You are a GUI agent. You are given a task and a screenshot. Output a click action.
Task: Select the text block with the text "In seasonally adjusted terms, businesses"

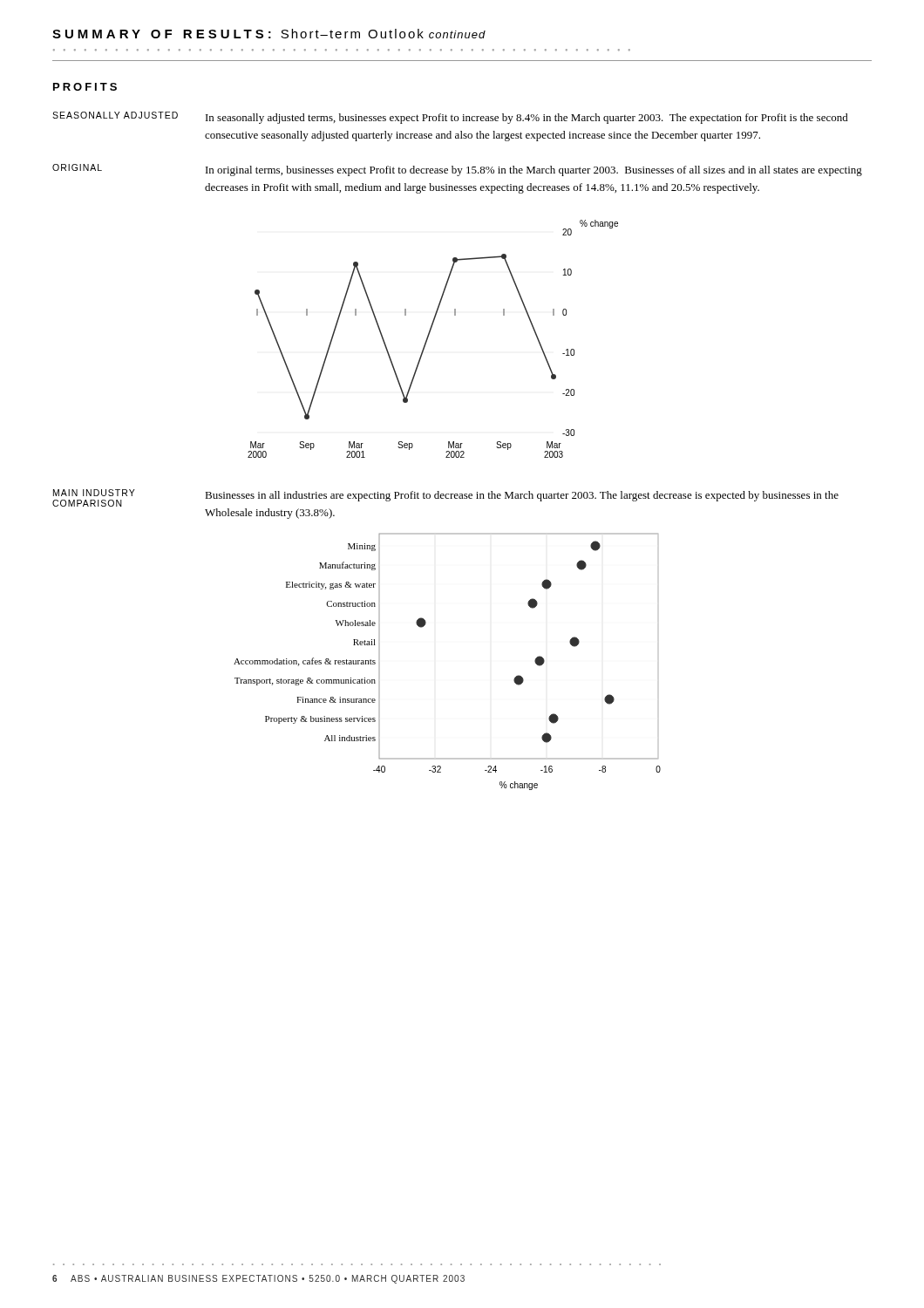click(x=526, y=126)
